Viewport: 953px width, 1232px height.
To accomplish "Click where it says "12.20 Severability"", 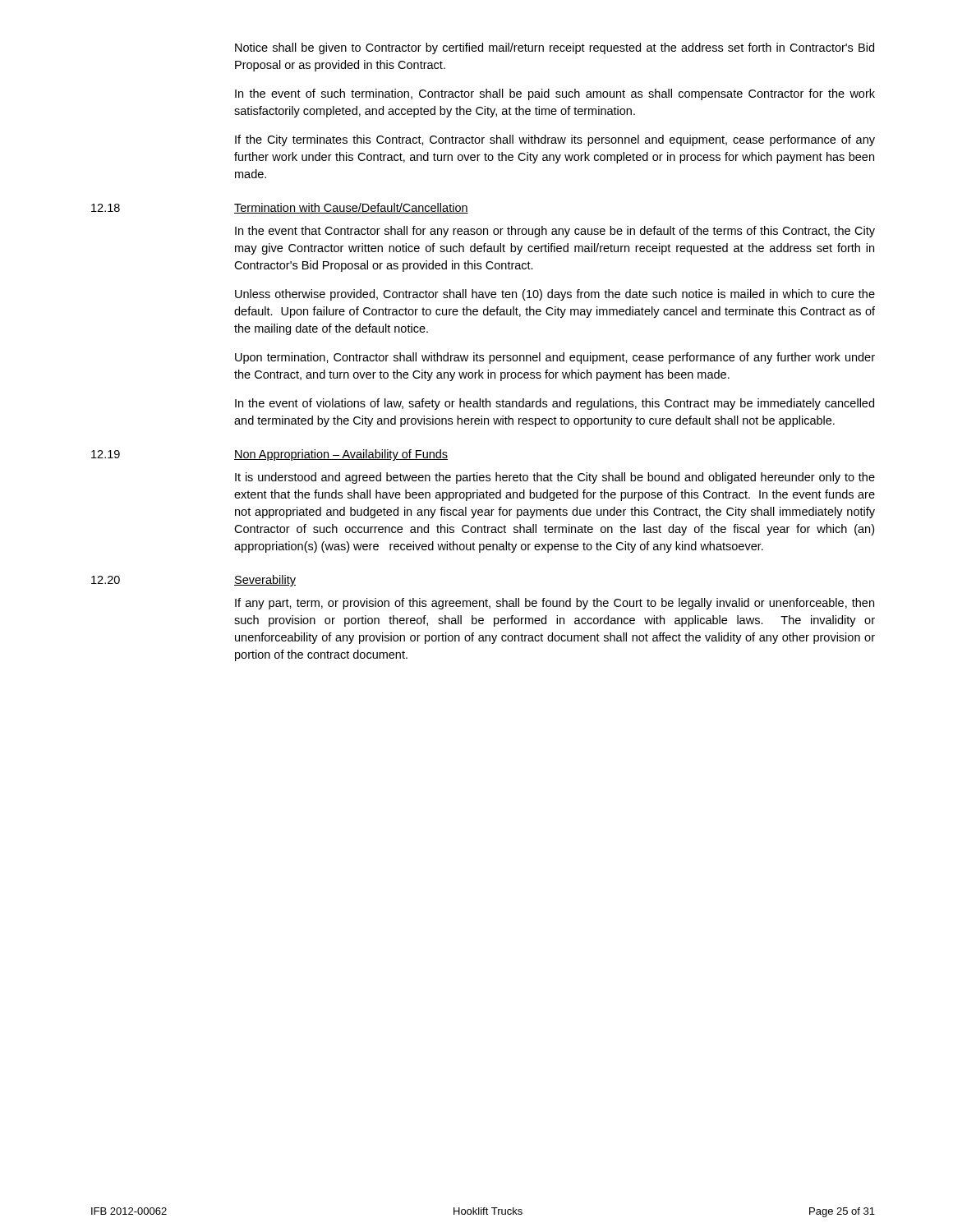I will 110,580.
